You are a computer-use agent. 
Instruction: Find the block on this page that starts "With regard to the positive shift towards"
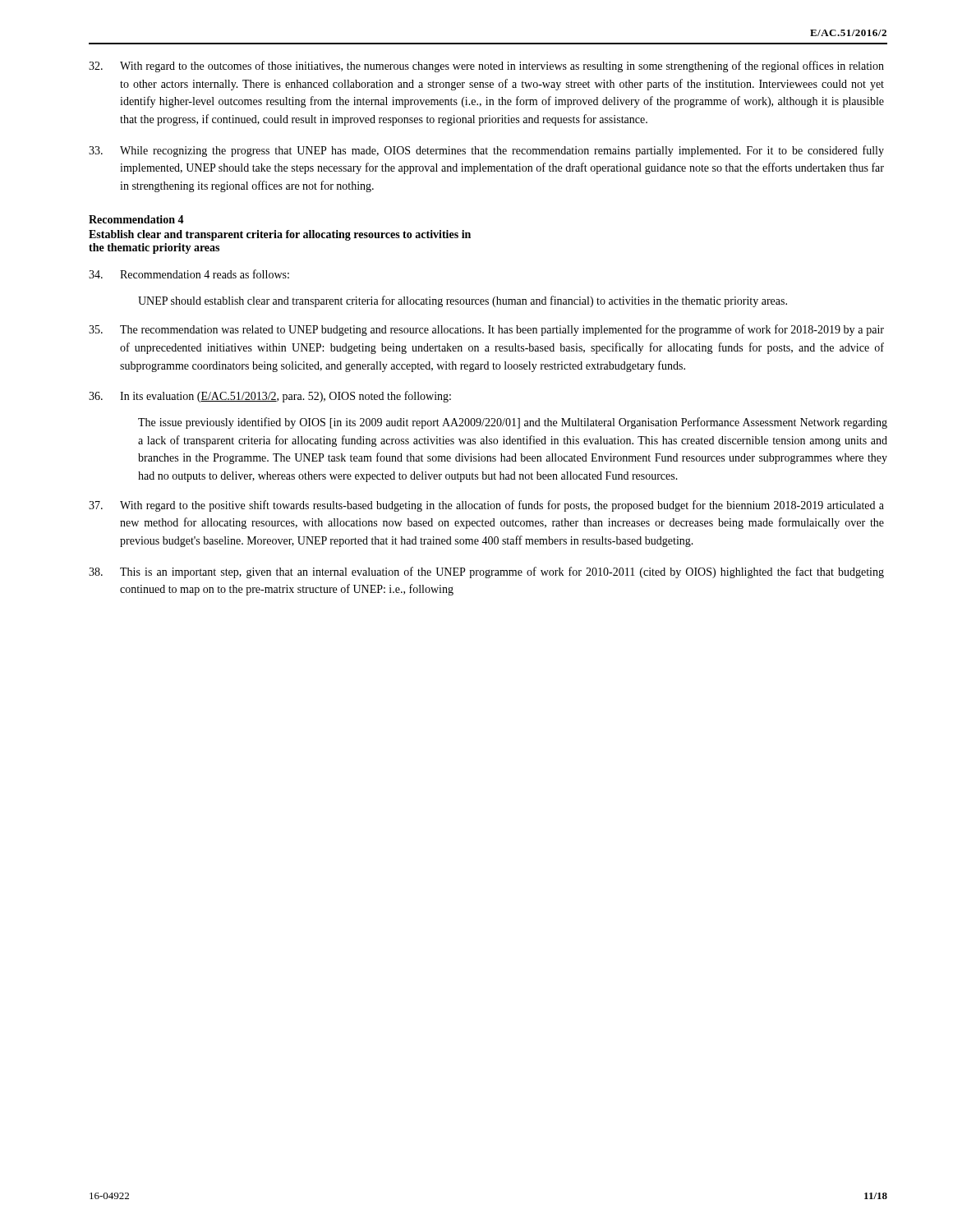pyautogui.click(x=486, y=523)
